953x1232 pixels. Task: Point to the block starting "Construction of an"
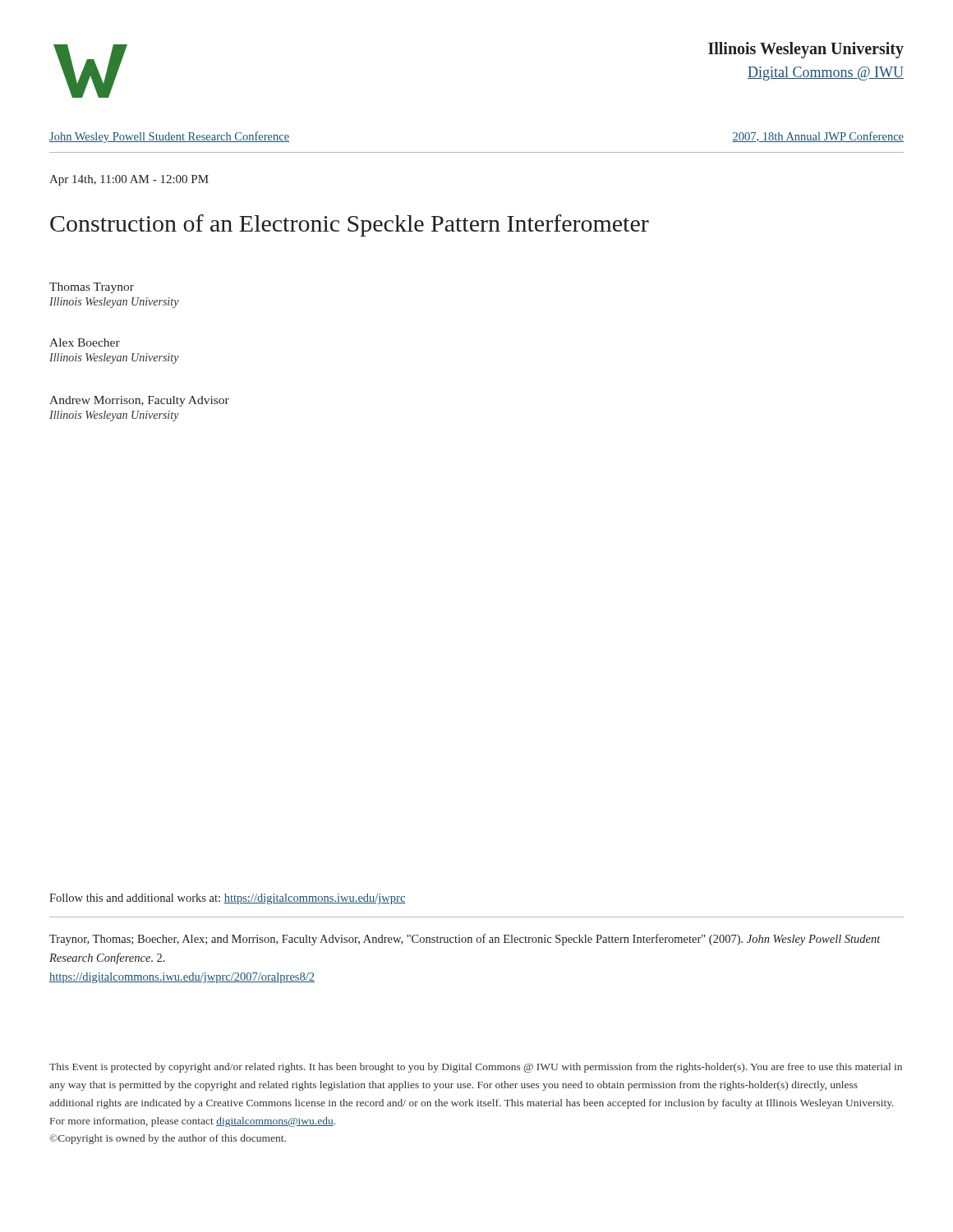point(349,223)
